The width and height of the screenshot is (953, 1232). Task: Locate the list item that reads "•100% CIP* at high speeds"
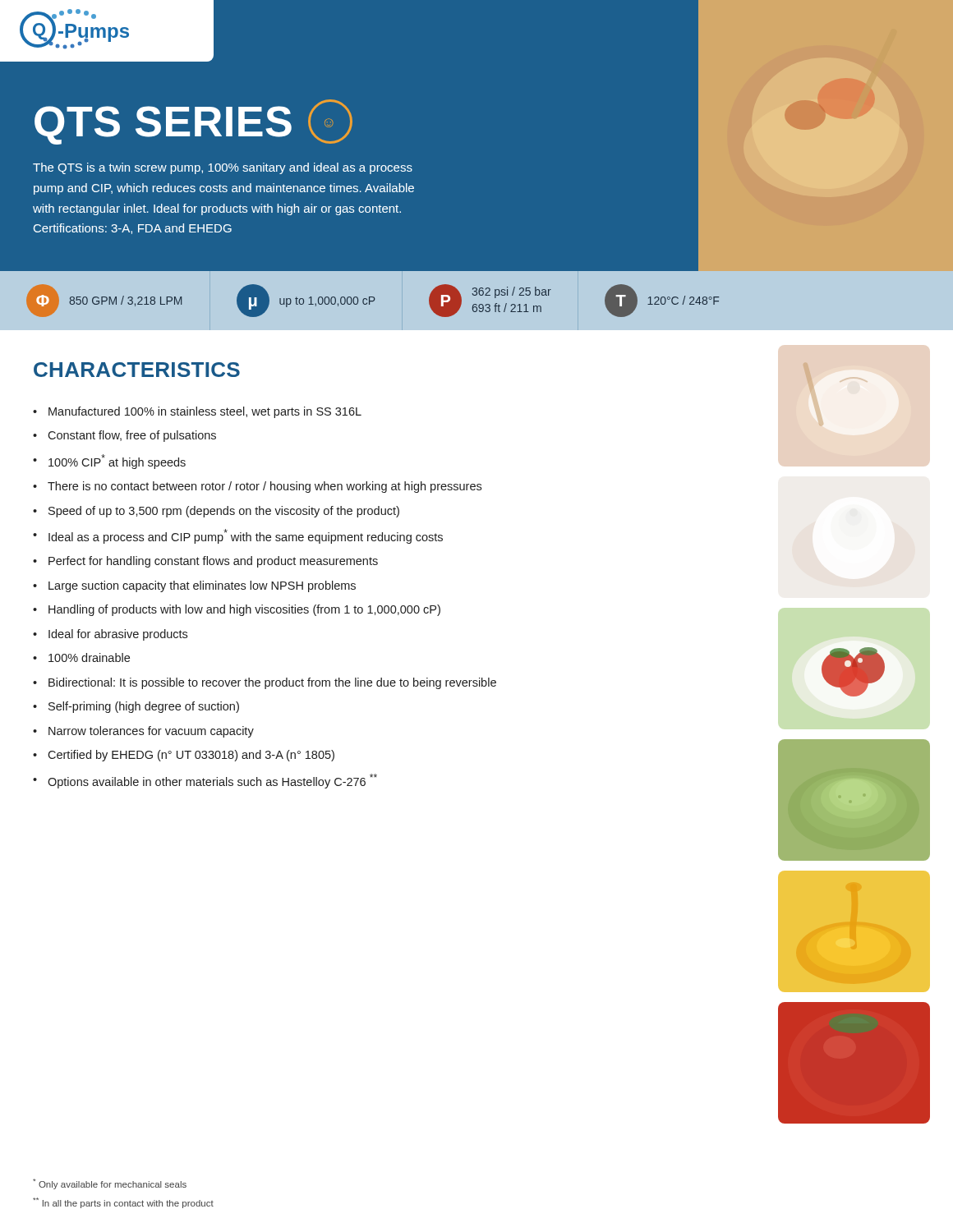pyautogui.click(x=109, y=460)
